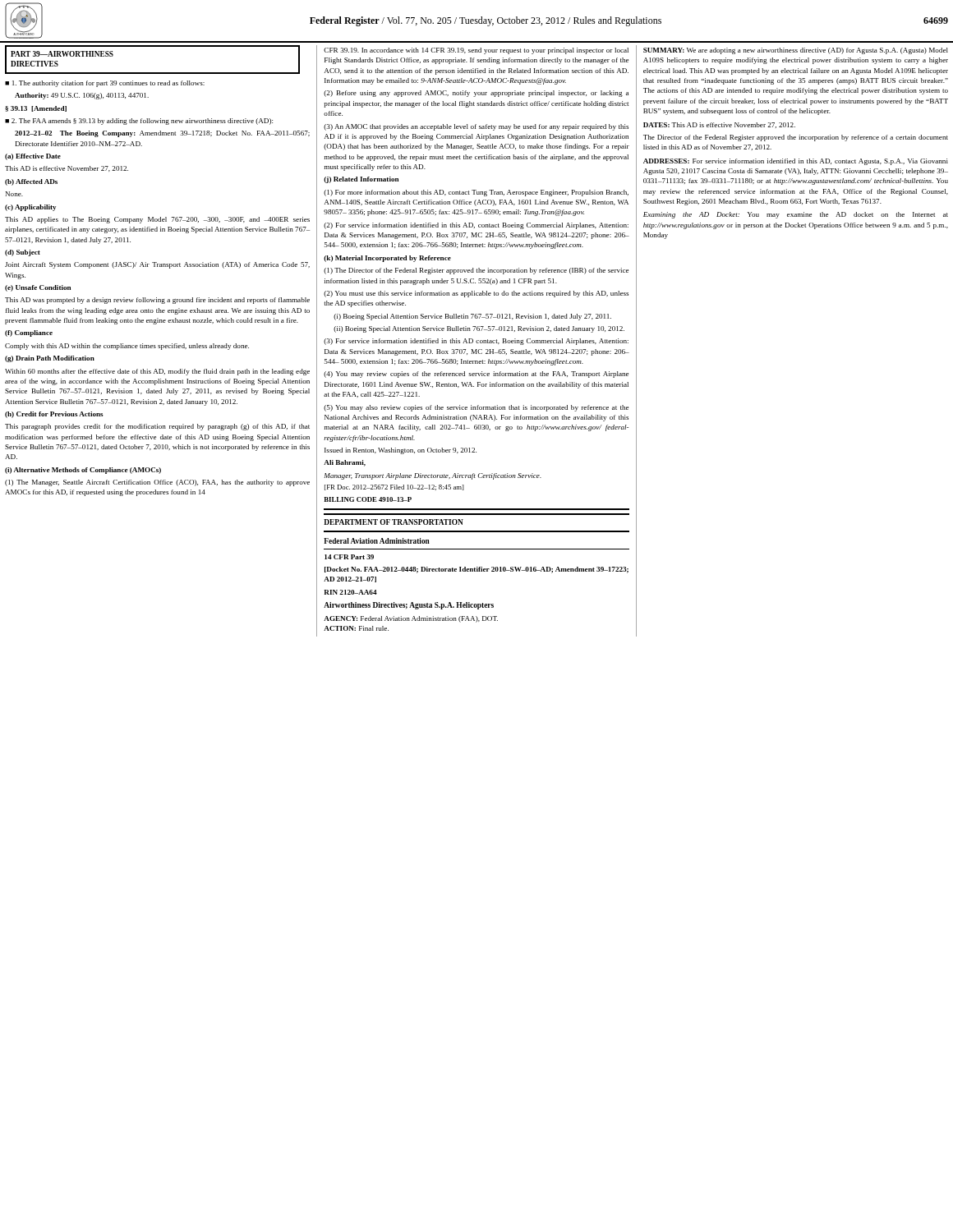Locate the region starting "RIN 2120–AA64"

[476, 592]
